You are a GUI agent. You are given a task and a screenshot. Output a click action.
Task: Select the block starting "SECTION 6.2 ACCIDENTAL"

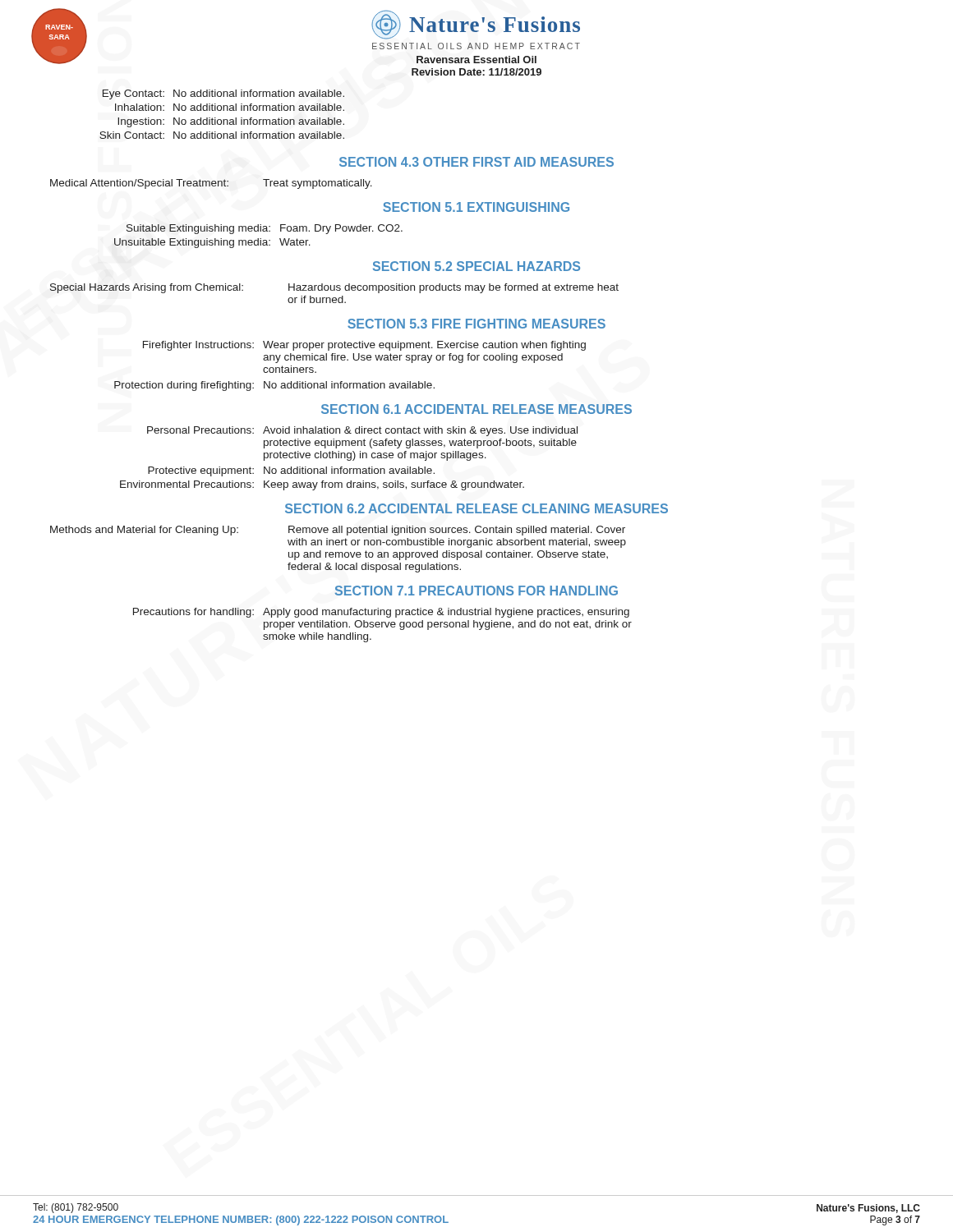click(x=476, y=509)
